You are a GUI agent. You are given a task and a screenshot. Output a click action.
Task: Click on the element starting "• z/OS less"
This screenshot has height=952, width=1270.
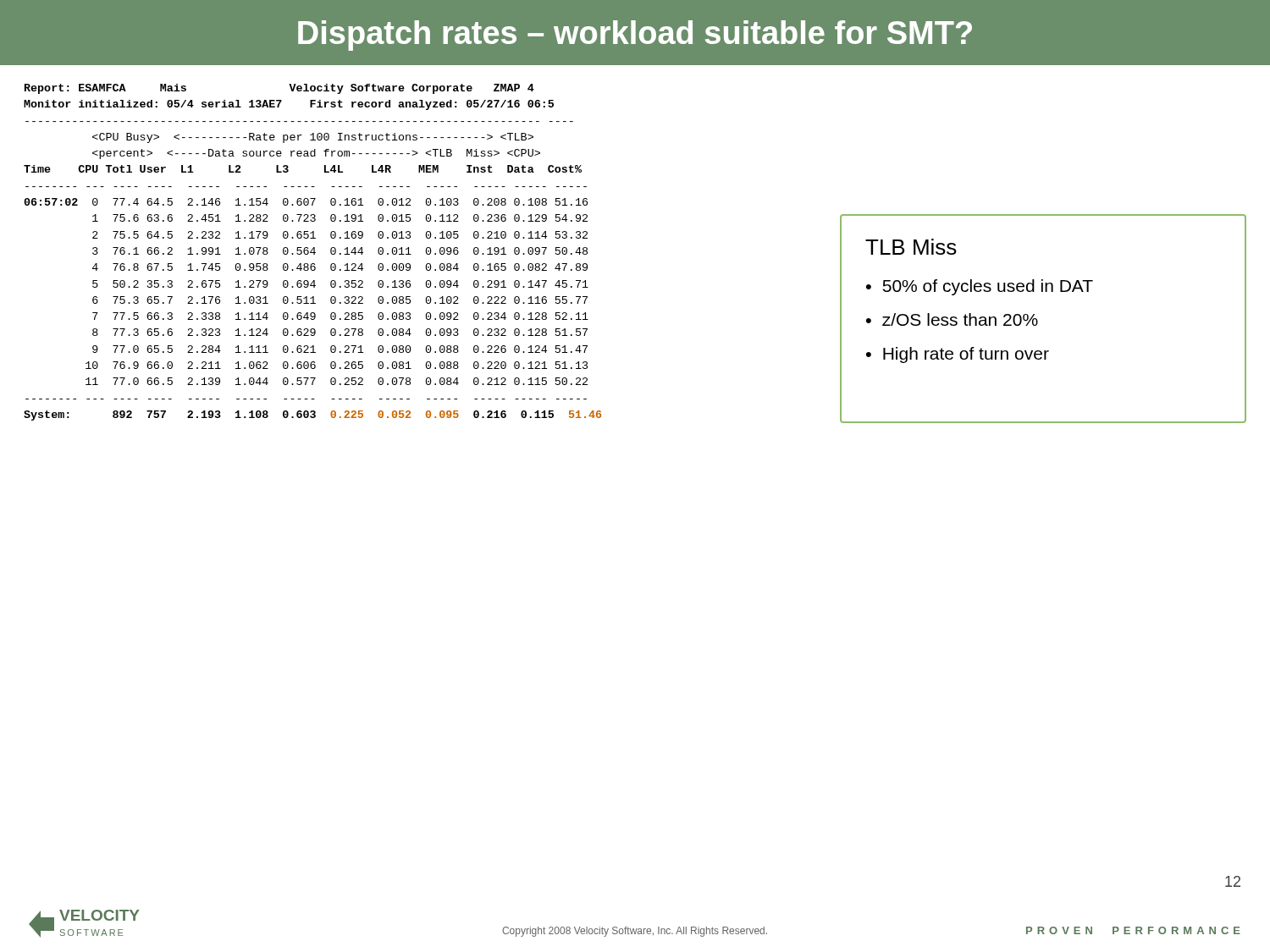(x=952, y=321)
